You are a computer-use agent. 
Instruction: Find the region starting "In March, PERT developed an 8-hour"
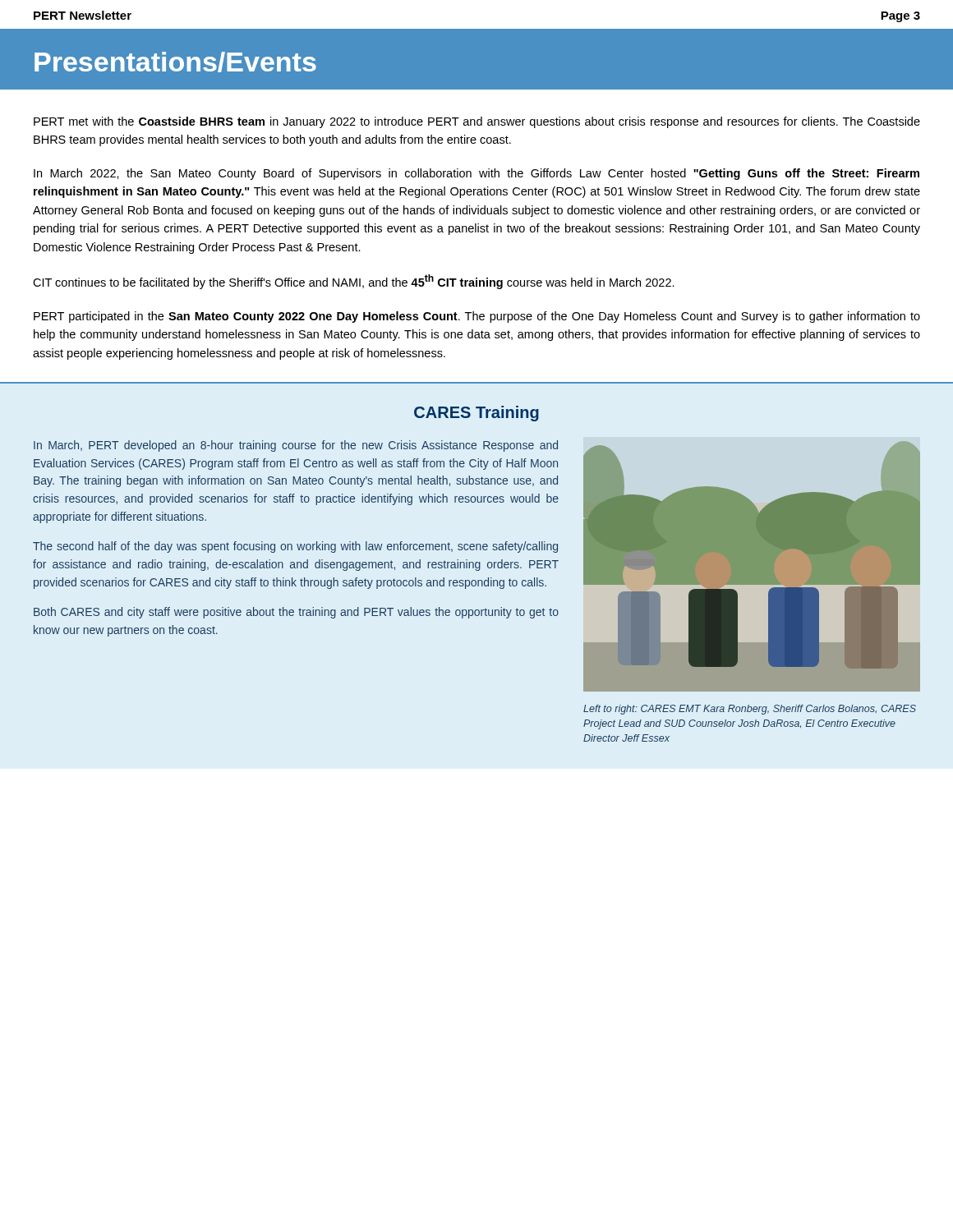pos(296,481)
